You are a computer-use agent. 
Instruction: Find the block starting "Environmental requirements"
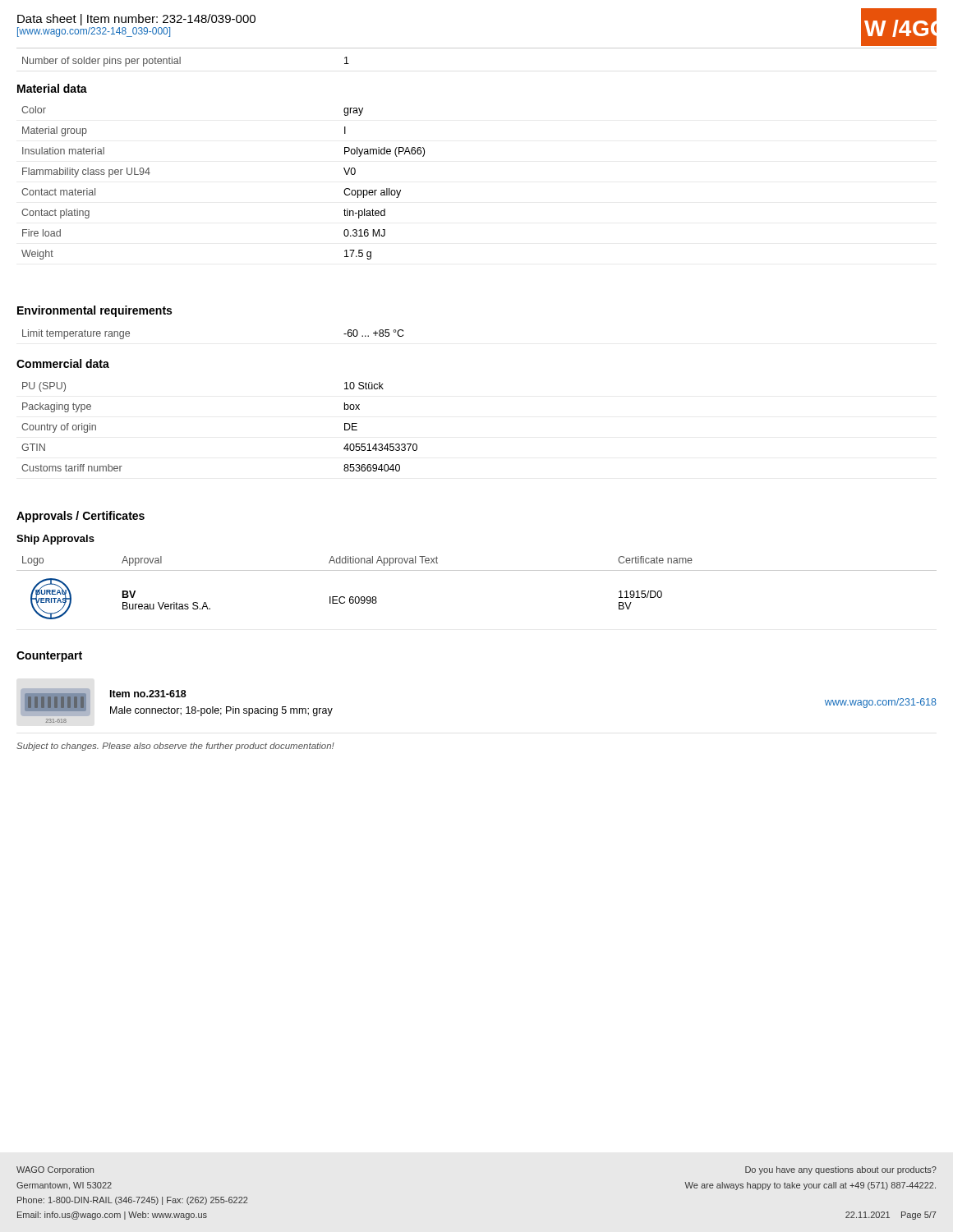94,310
